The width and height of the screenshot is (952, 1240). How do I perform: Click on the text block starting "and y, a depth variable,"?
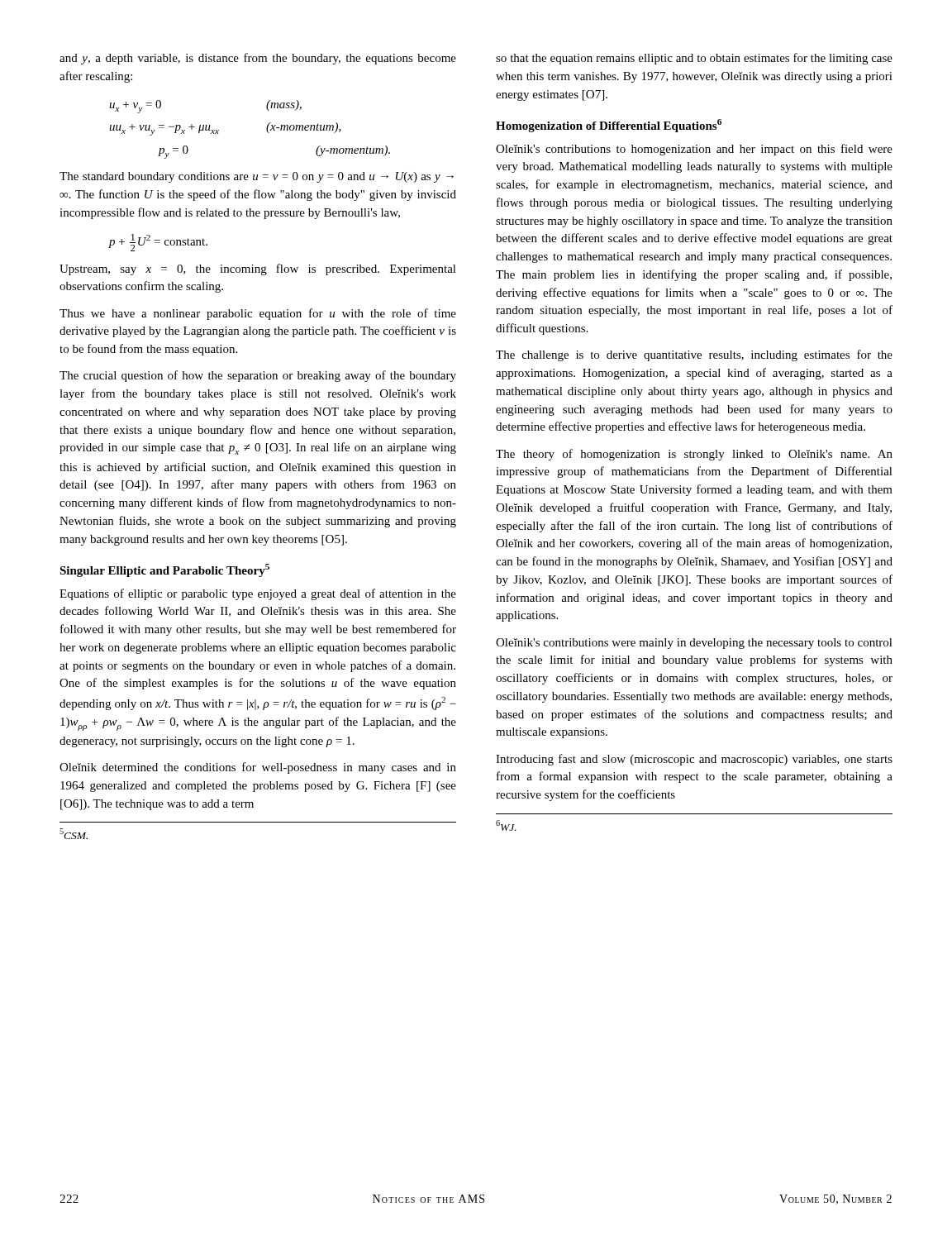pos(258,68)
